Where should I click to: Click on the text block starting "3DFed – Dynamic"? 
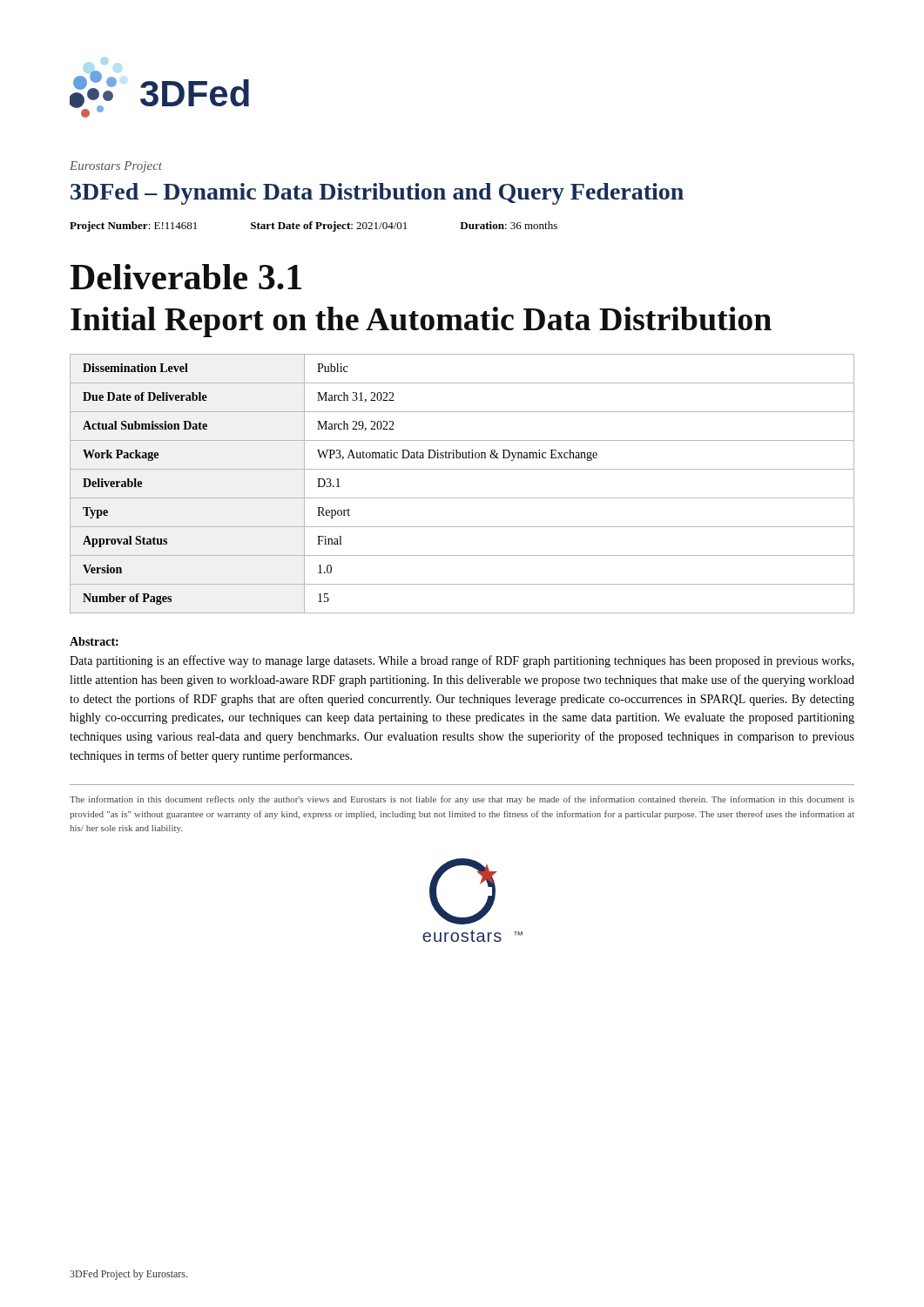pyautogui.click(x=377, y=191)
